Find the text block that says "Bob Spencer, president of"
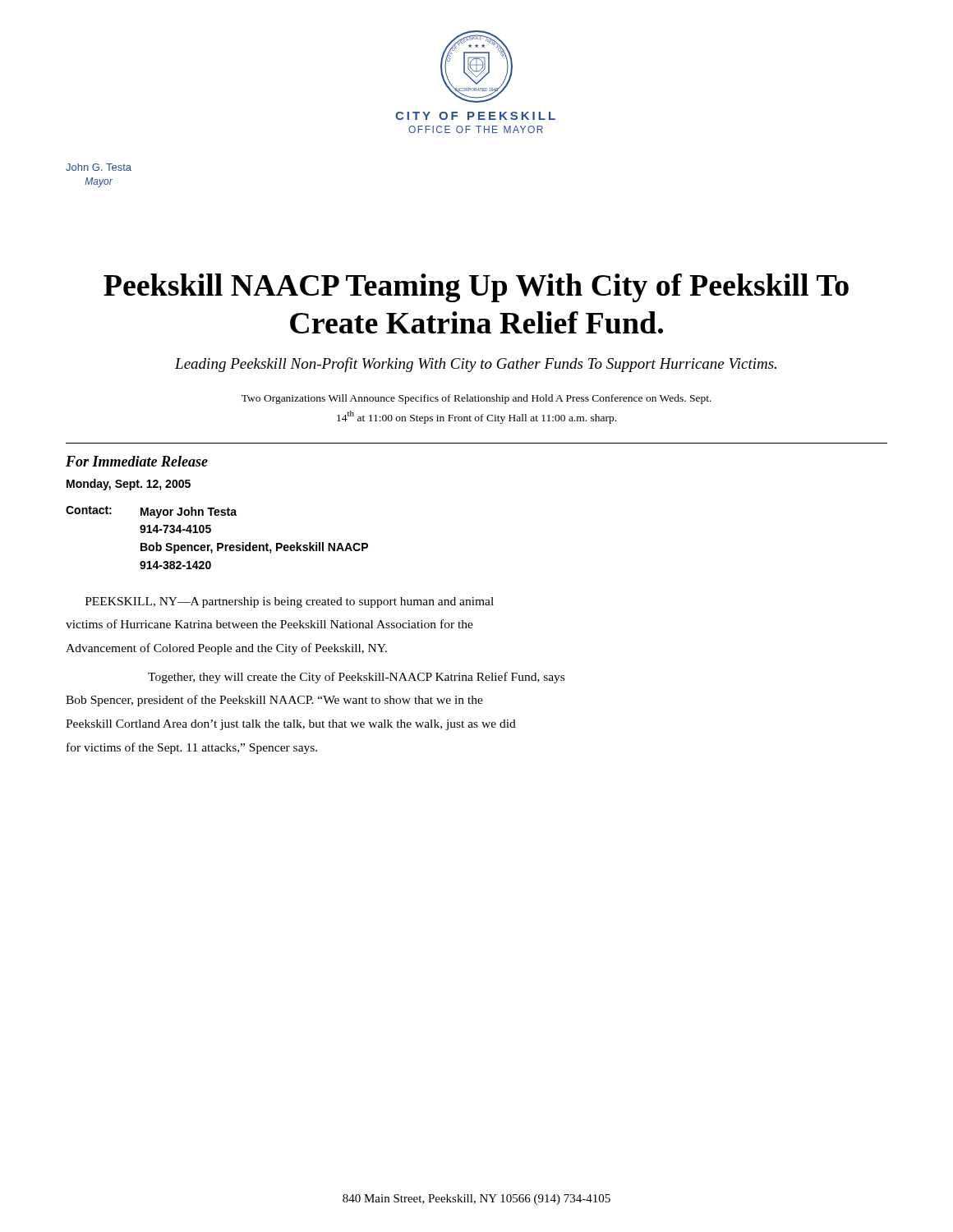 pos(274,700)
